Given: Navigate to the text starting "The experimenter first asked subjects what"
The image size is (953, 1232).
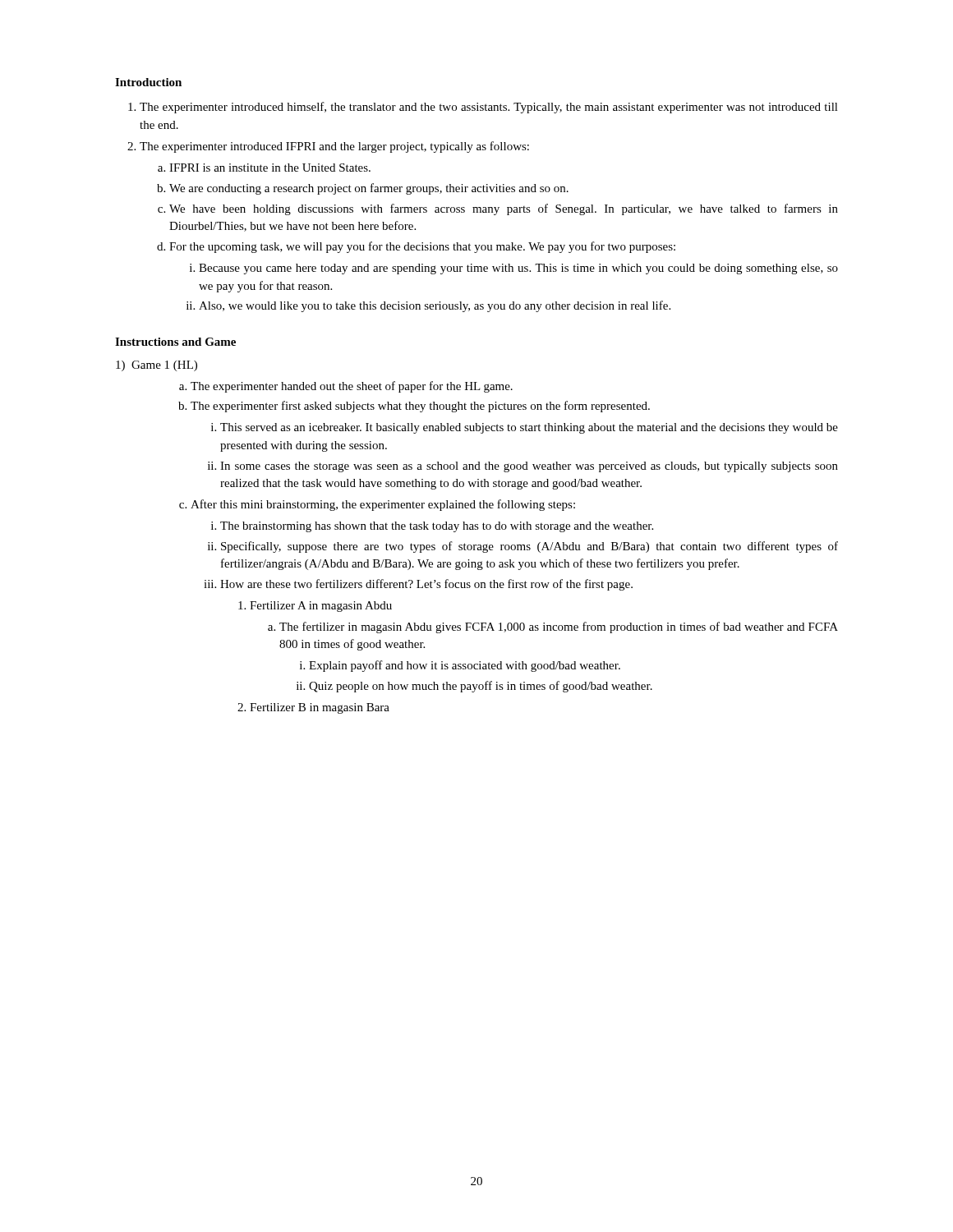Looking at the screenshot, I should point(420,407).
